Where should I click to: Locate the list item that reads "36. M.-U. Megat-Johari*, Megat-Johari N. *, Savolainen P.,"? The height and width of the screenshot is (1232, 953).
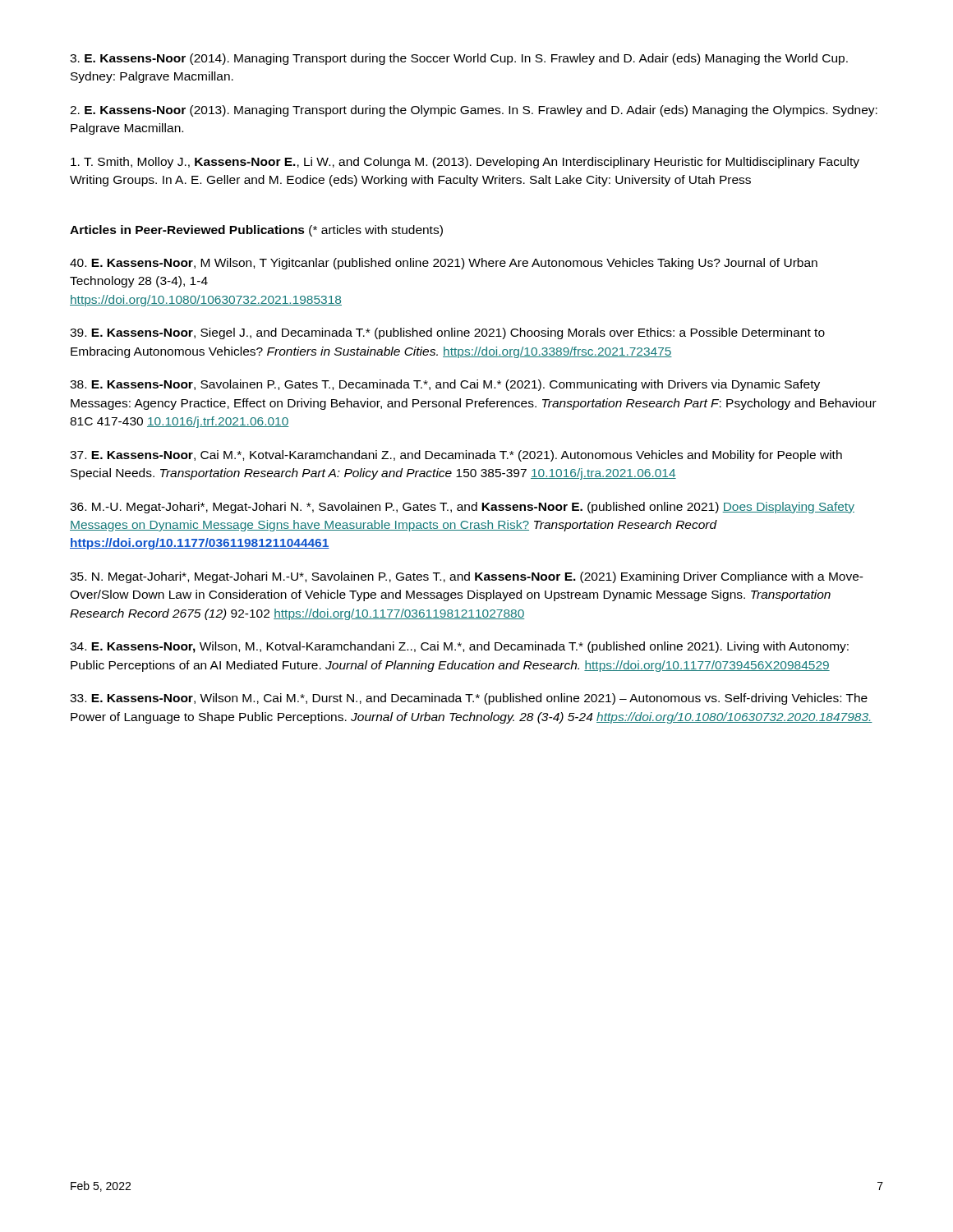pyautogui.click(x=462, y=524)
